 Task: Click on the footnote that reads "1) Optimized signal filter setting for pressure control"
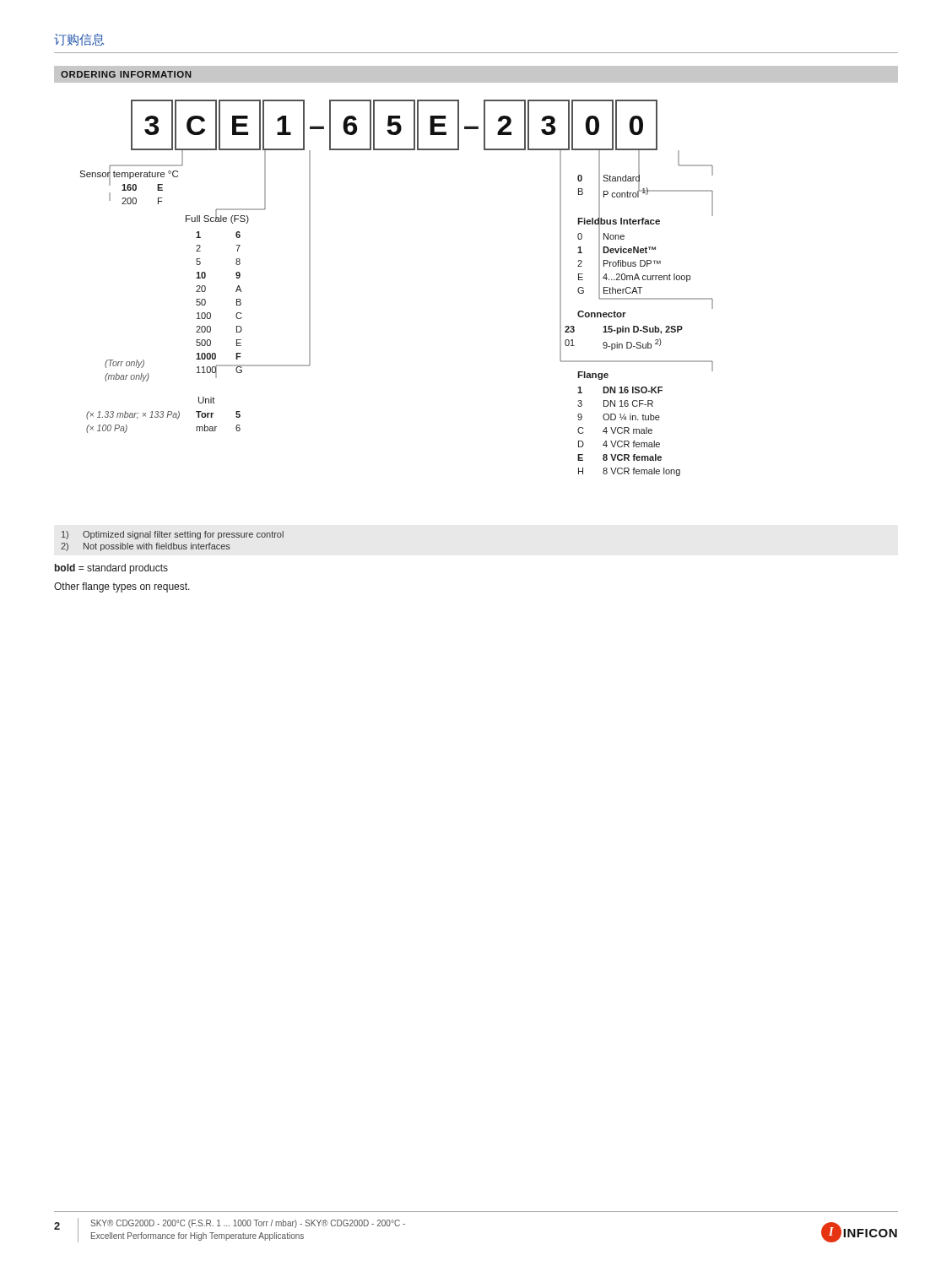(x=172, y=534)
